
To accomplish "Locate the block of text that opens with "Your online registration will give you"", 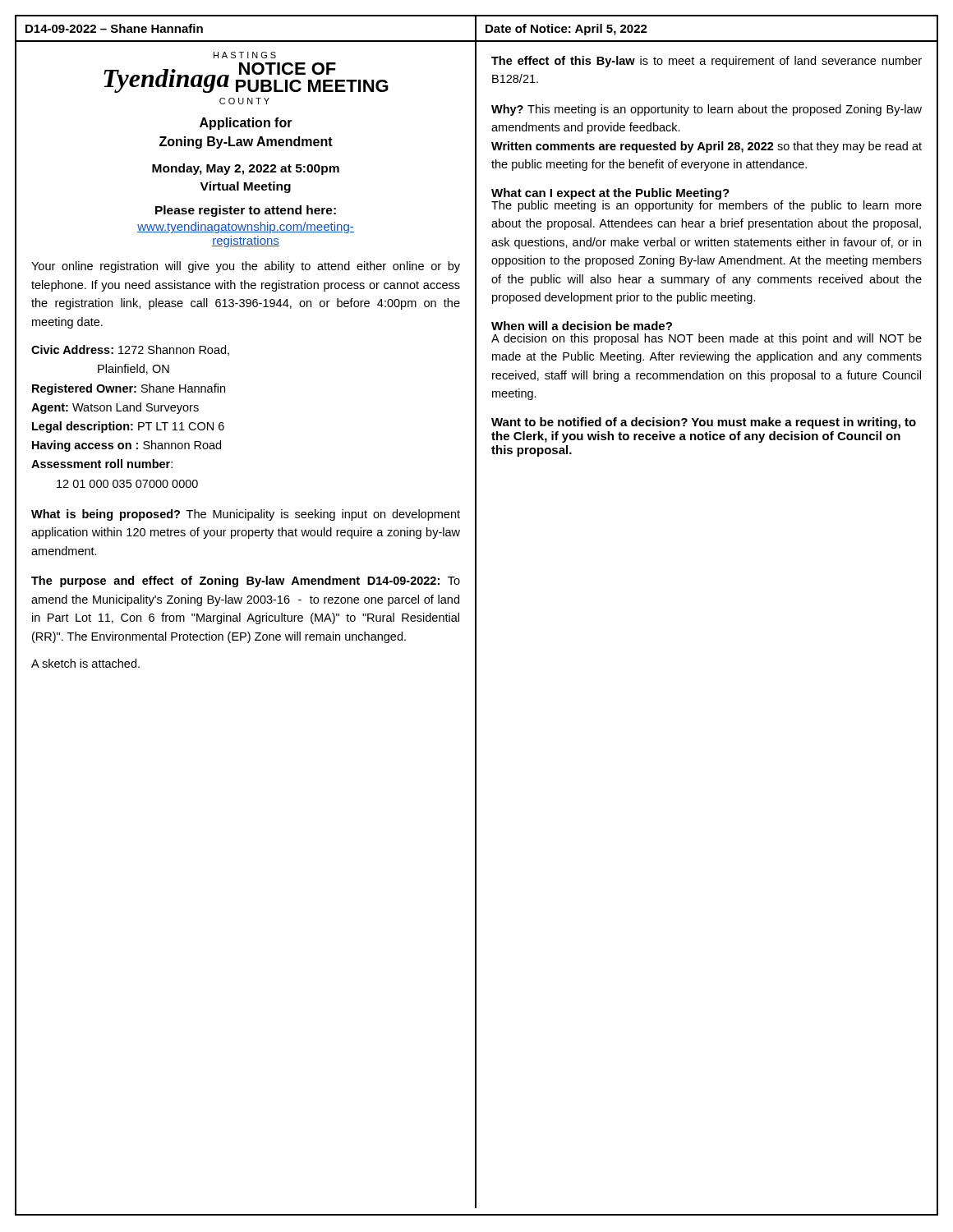I will pyautogui.click(x=246, y=294).
